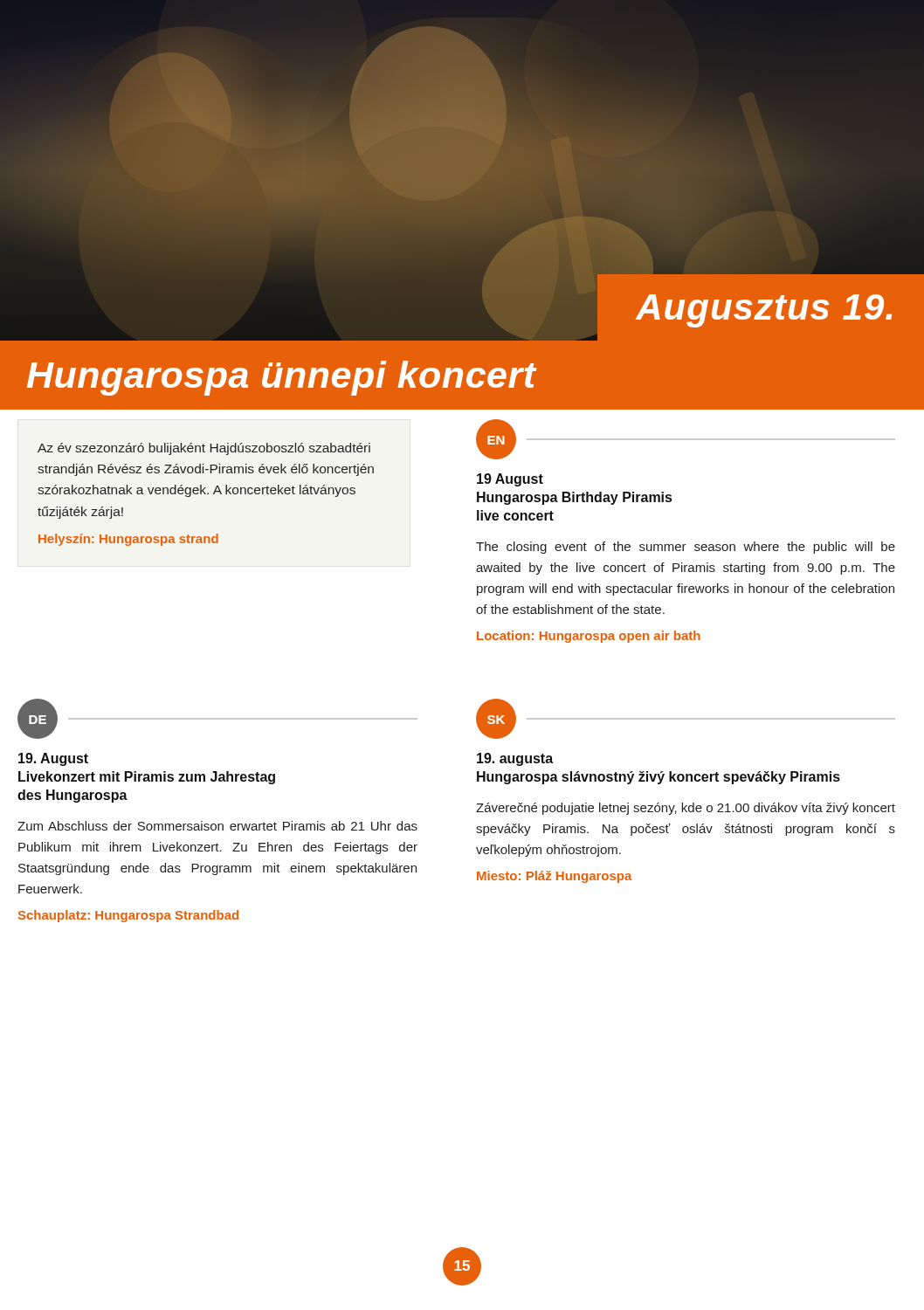Find the text block containing "Az év szezonzáró bulijaként Haj­dúszoboszló szabadtéri"

click(214, 492)
